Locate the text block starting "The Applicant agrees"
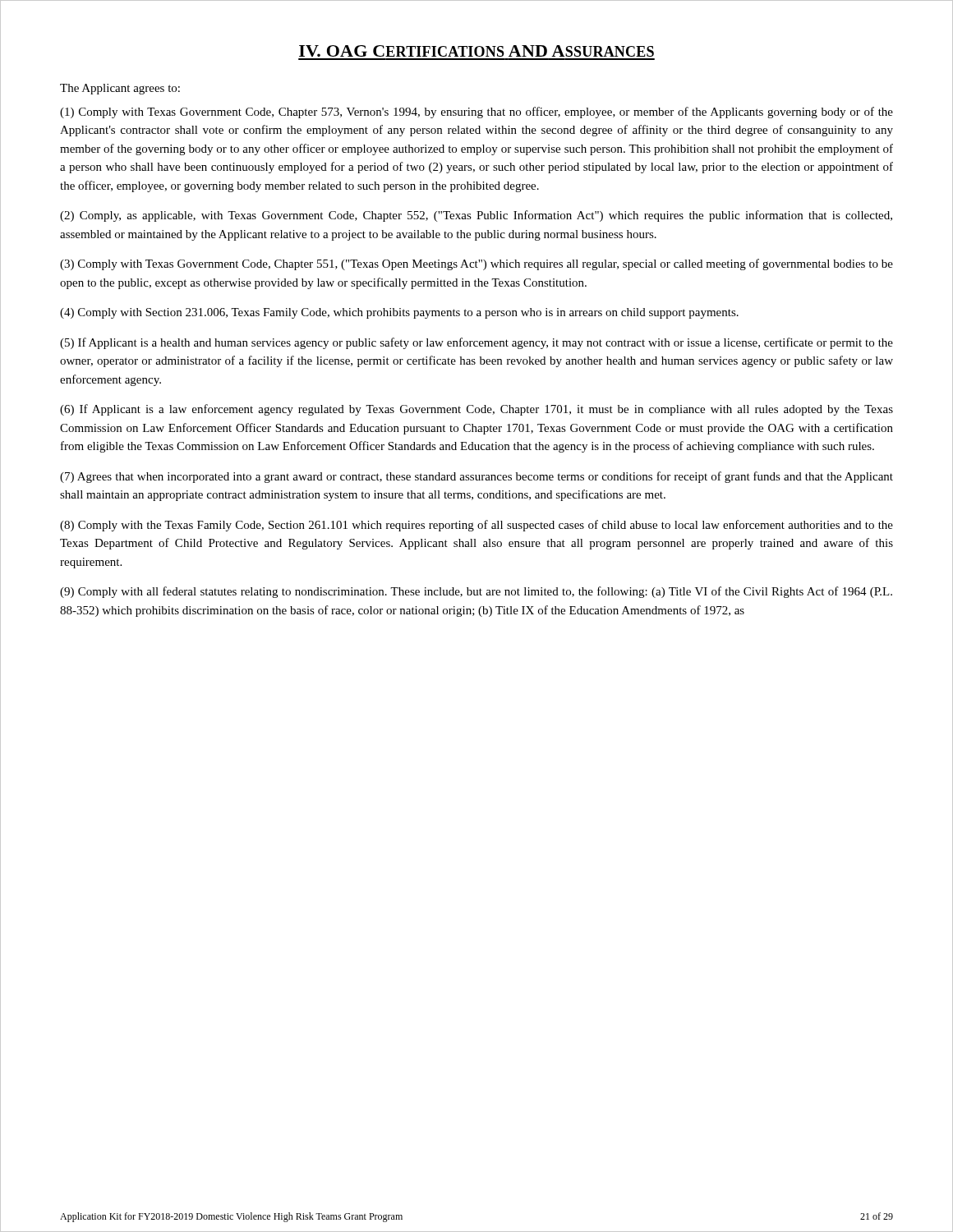This screenshot has width=953, height=1232. pos(120,88)
